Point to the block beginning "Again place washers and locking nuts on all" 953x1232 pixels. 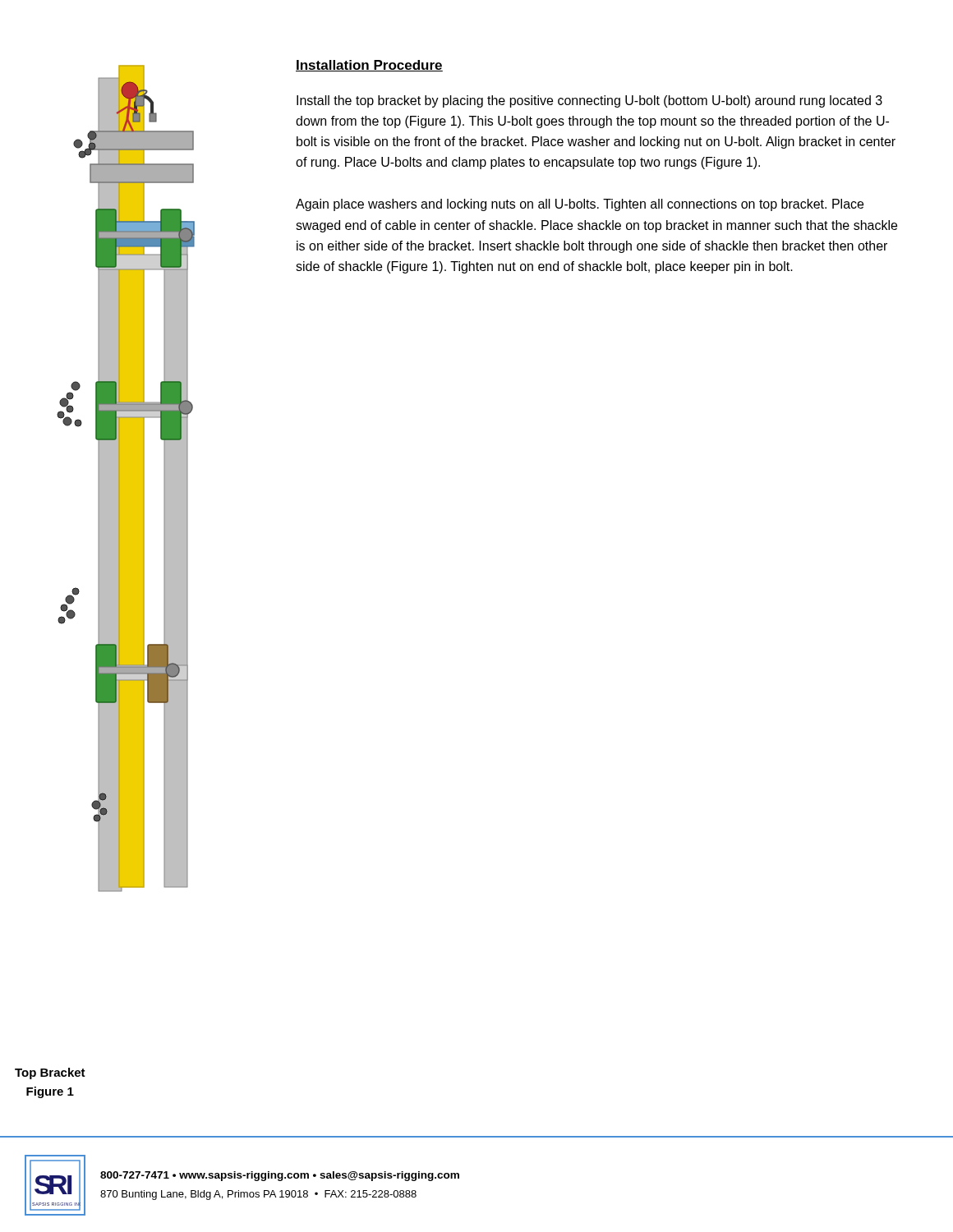[597, 235]
